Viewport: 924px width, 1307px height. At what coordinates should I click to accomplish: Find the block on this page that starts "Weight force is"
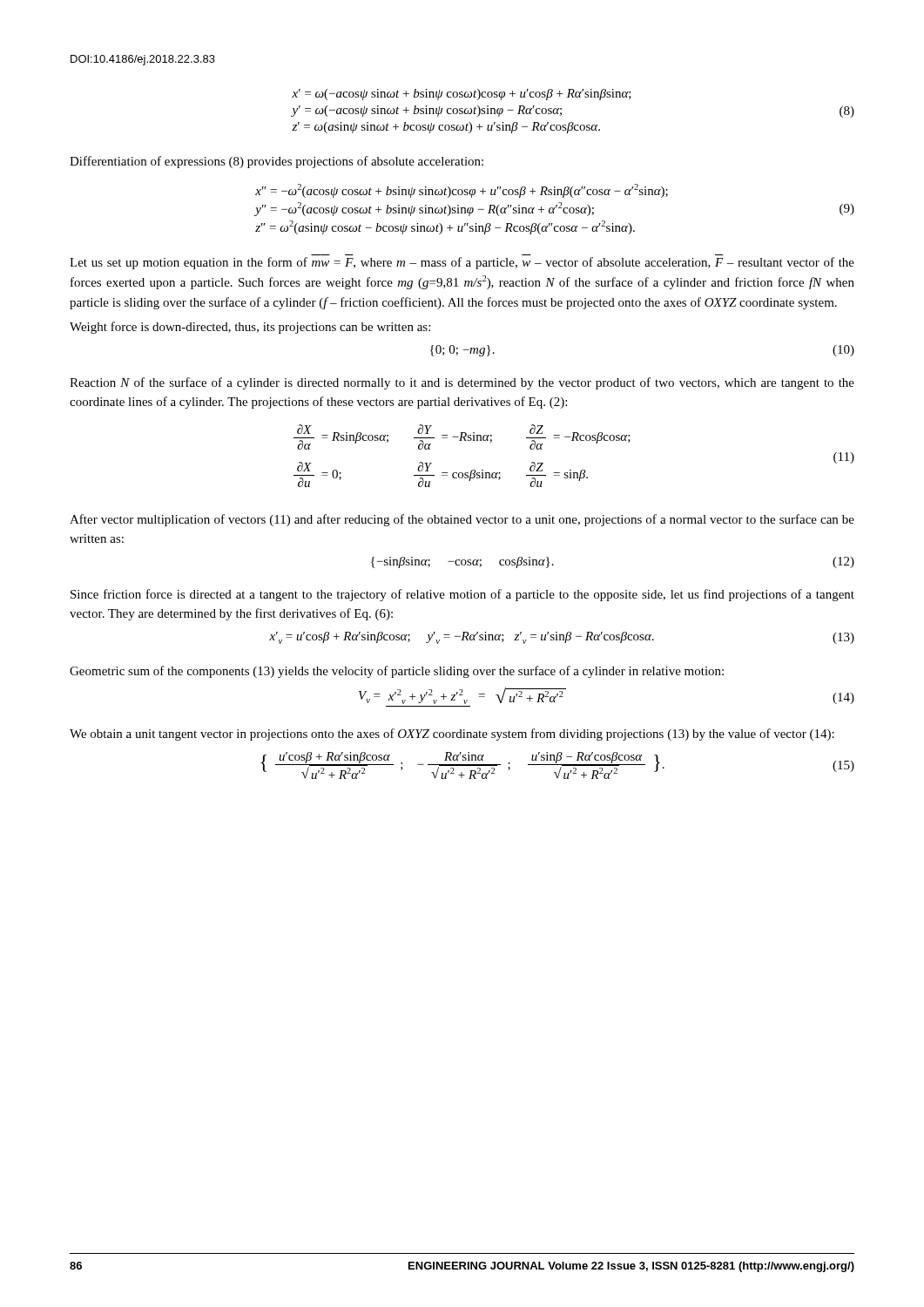coord(251,327)
